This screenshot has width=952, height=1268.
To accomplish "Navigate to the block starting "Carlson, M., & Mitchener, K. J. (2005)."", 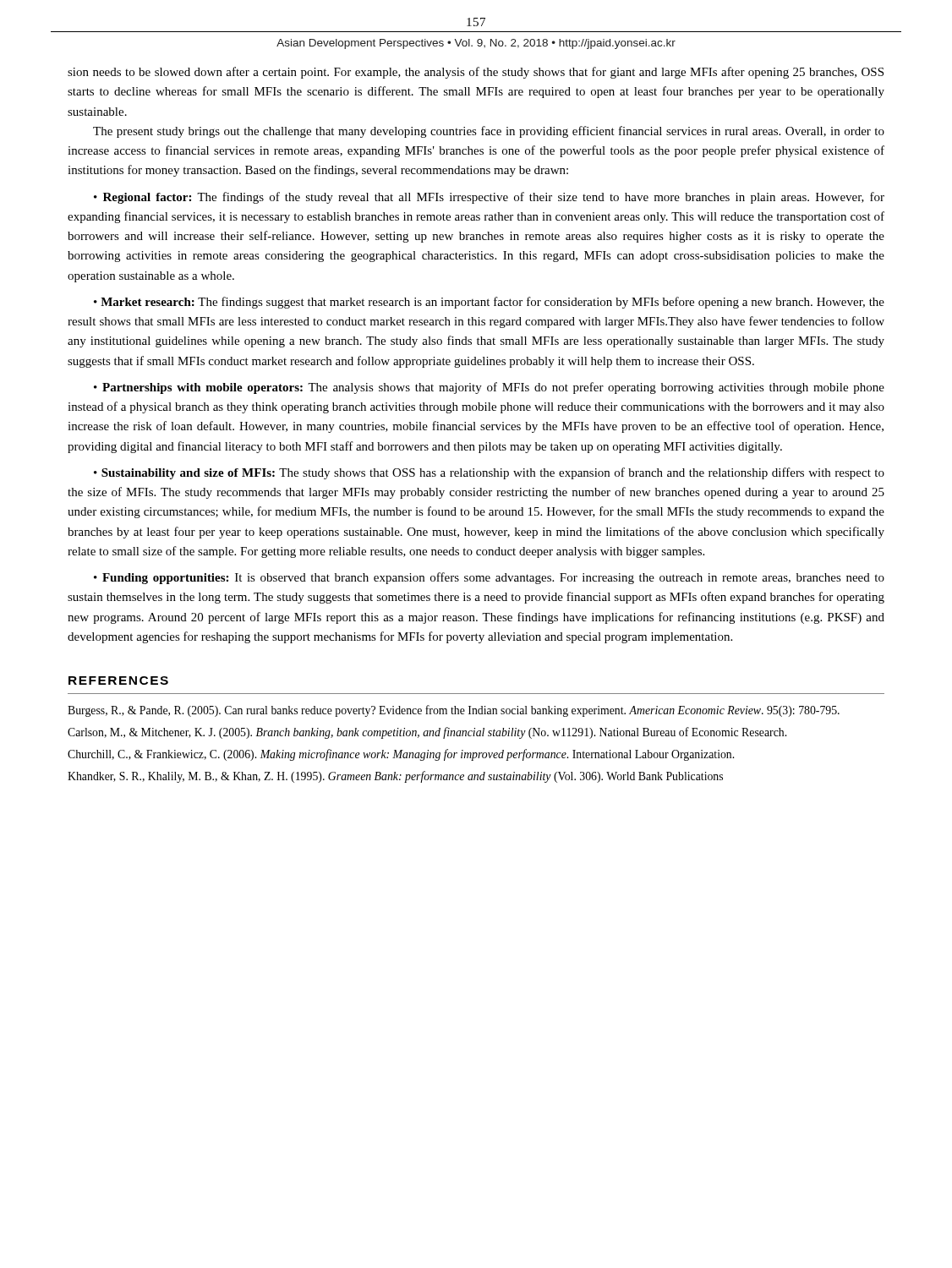I will click(x=427, y=733).
